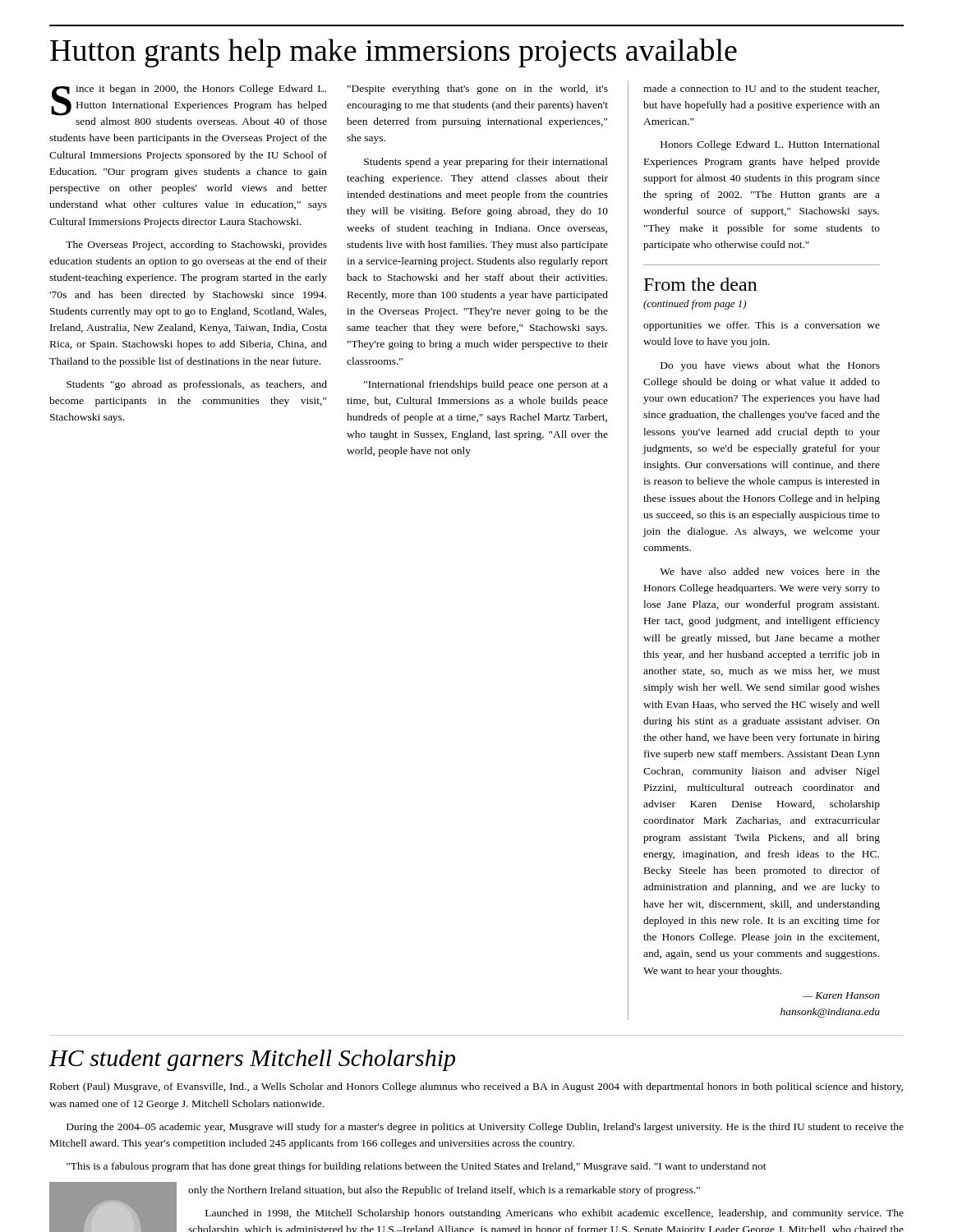Viewport: 953px width, 1232px height.
Task: Find the text block that says "made a connection to IU"
Action: [x=762, y=105]
